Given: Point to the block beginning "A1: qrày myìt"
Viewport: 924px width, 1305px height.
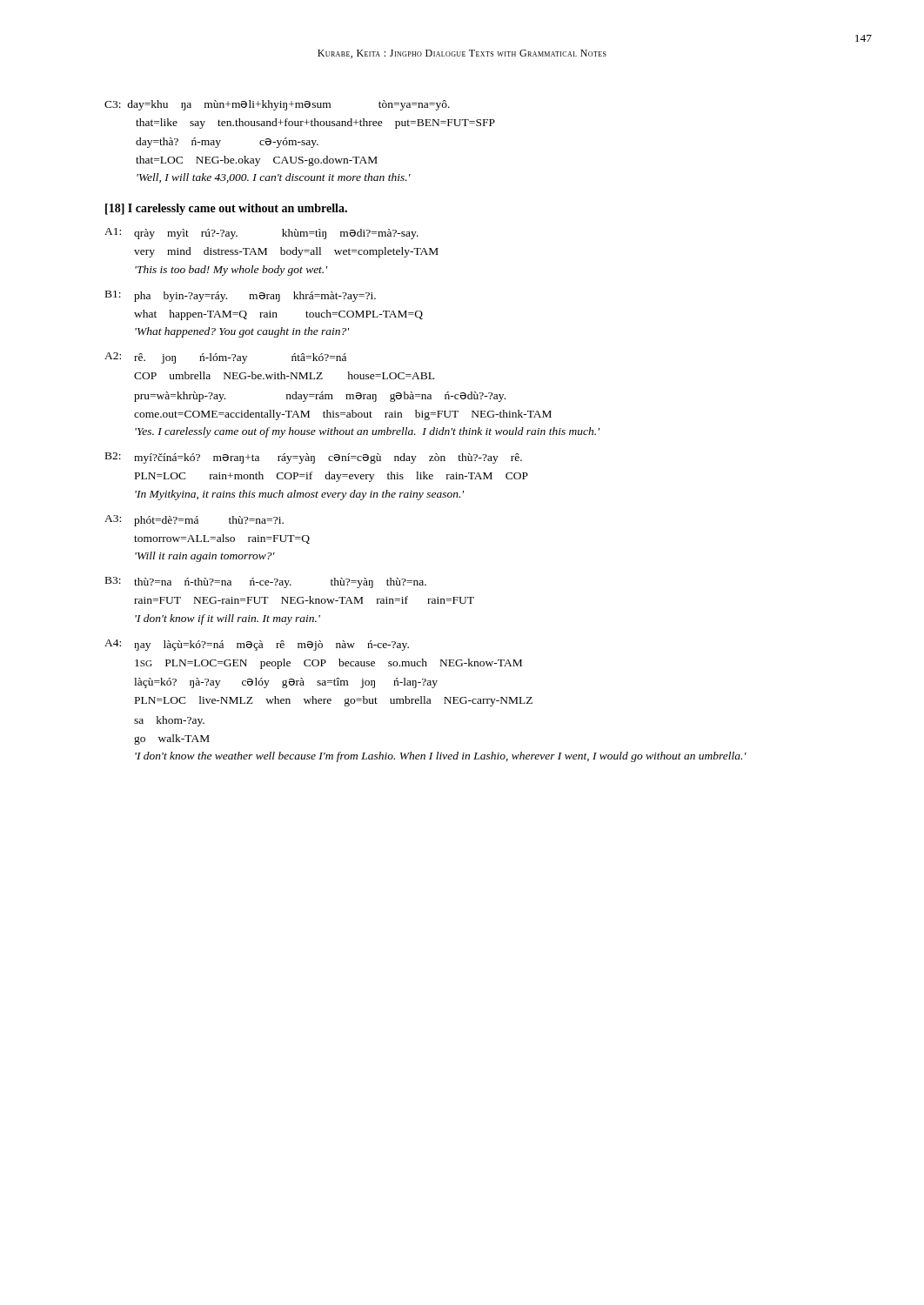Looking at the screenshot, I should point(178,234).
